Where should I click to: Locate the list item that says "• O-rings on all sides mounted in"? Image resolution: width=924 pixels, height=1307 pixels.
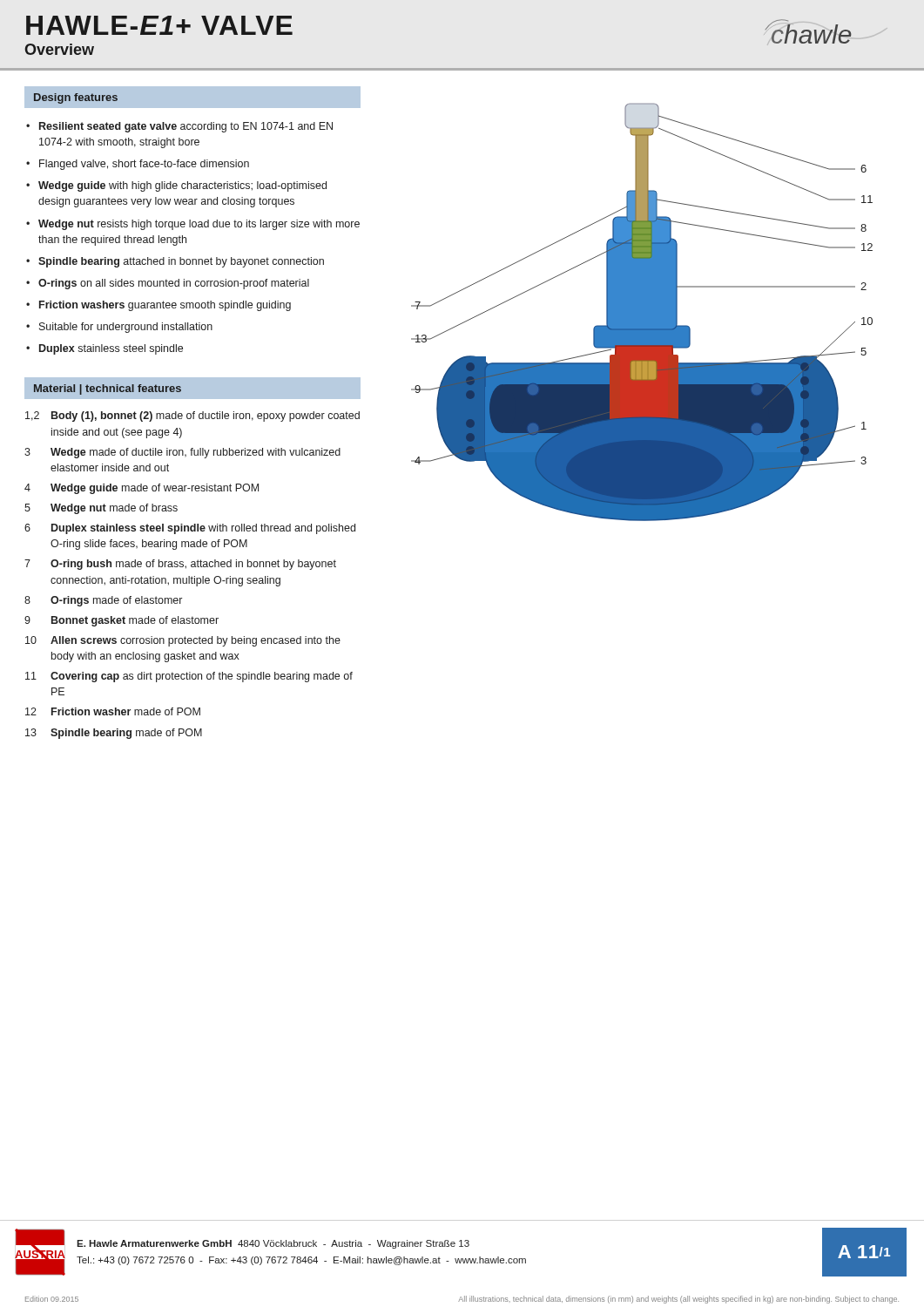pos(168,283)
